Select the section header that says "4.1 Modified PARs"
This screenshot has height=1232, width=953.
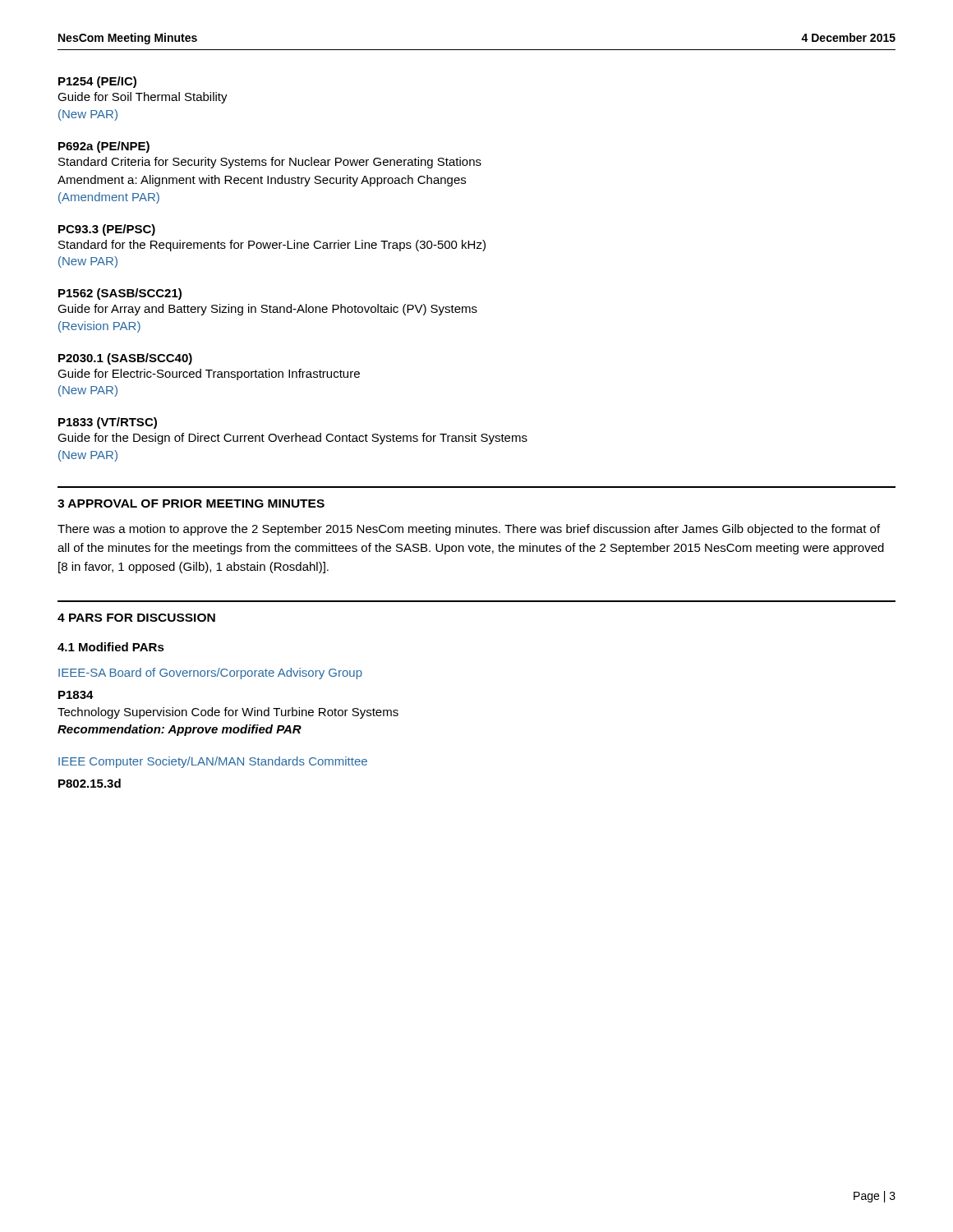coord(111,647)
